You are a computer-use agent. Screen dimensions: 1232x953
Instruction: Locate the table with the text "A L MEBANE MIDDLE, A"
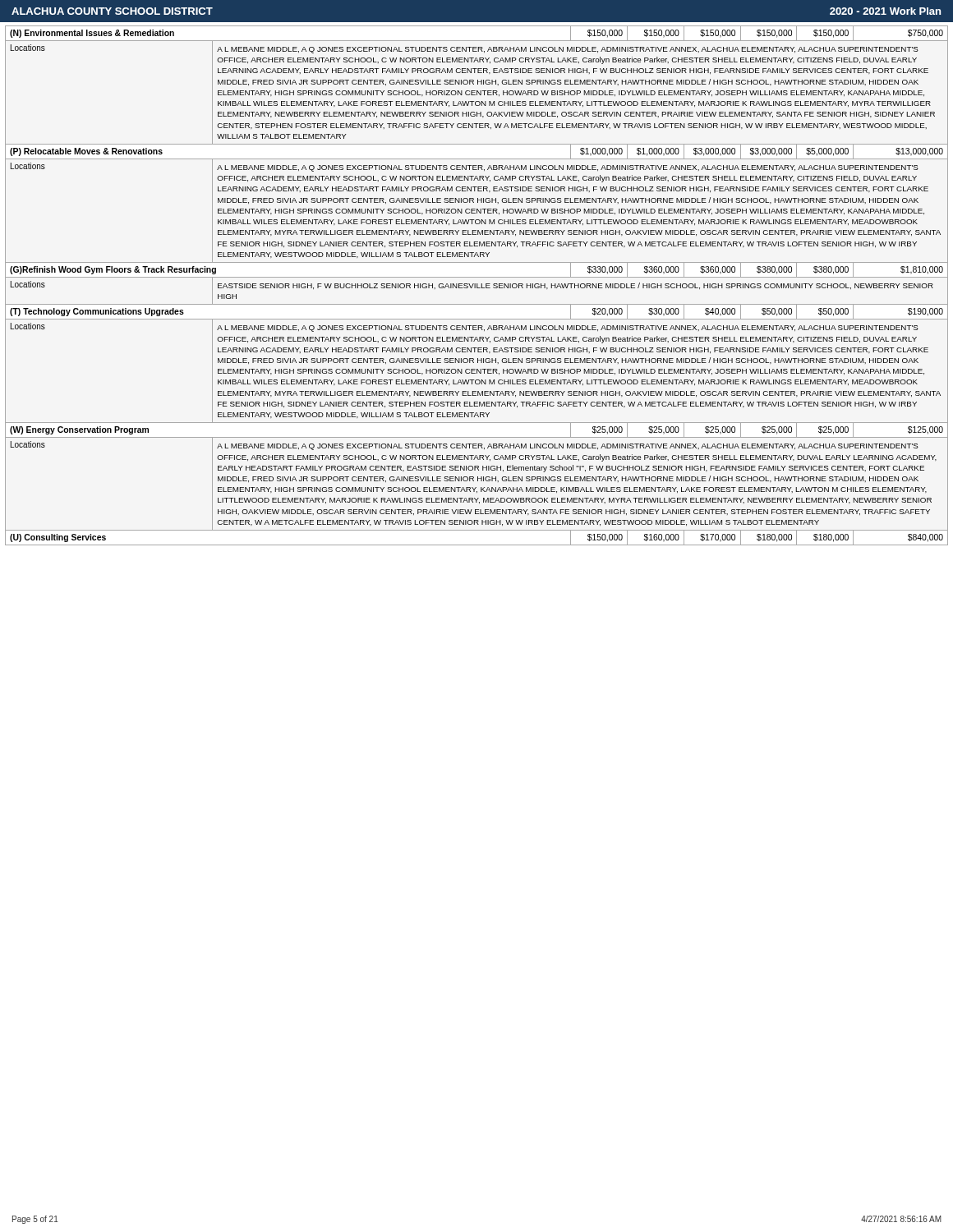coord(476,285)
